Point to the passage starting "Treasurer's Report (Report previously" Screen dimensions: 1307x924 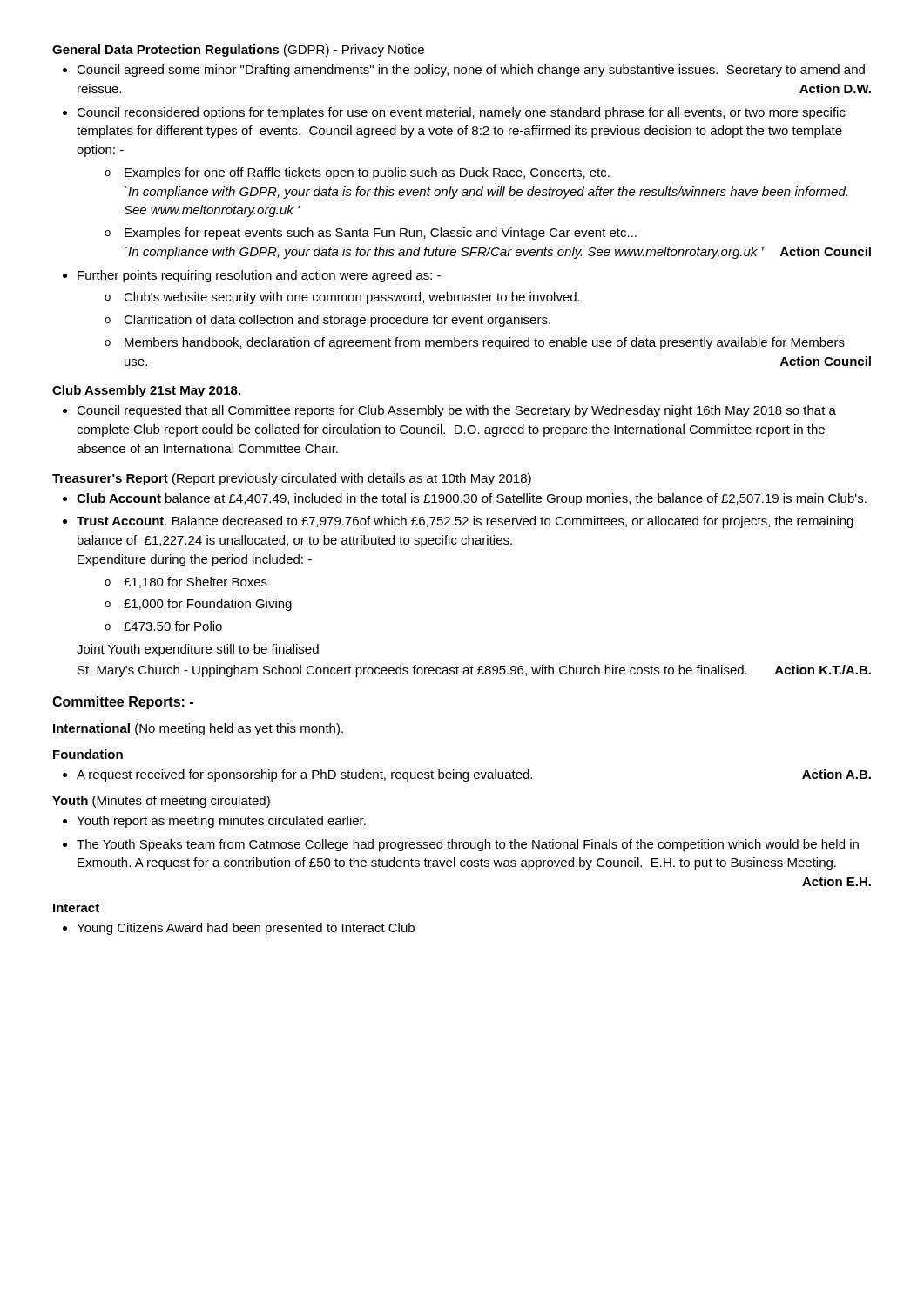click(x=292, y=478)
